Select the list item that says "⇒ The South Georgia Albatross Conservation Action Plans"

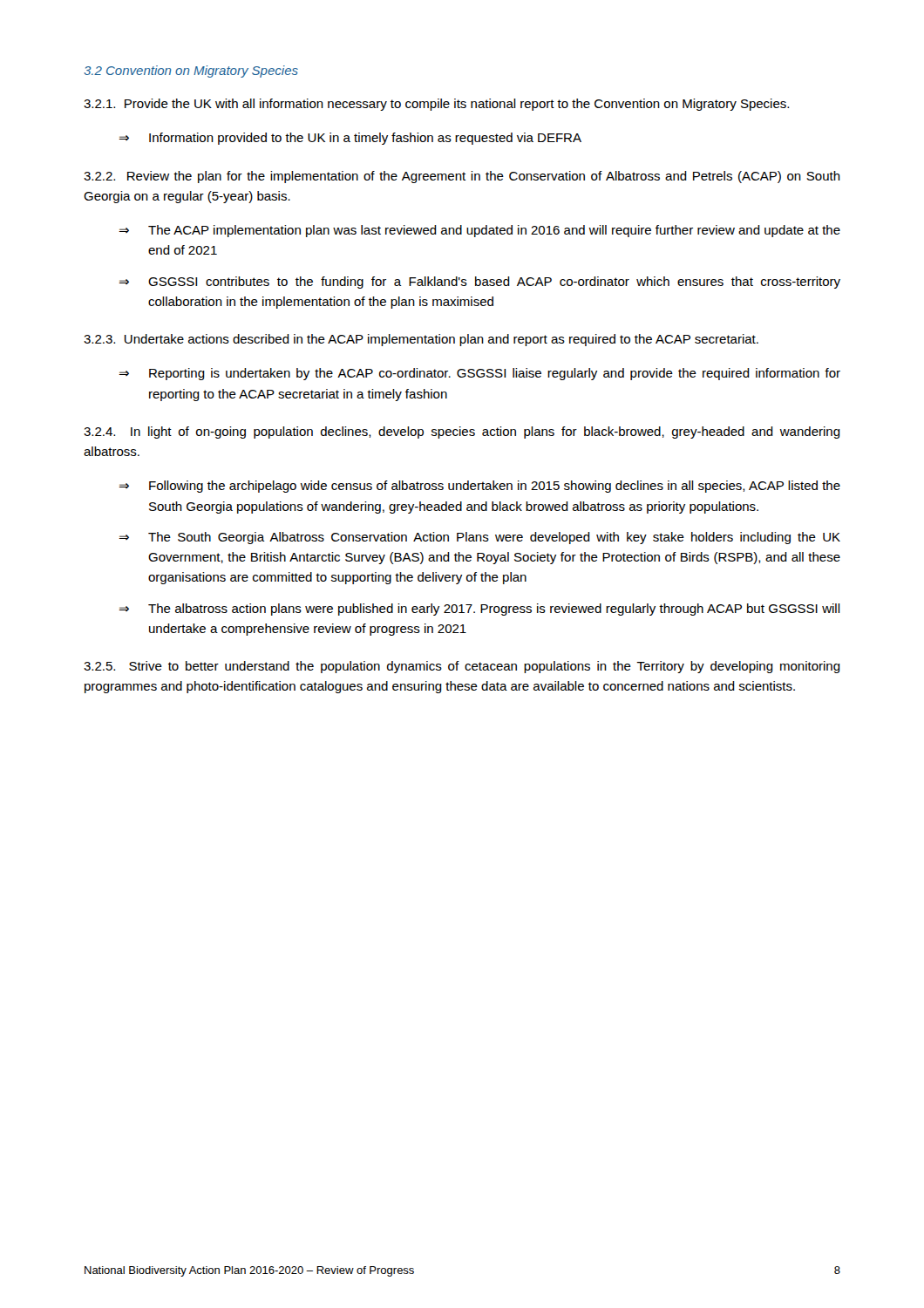479,557
